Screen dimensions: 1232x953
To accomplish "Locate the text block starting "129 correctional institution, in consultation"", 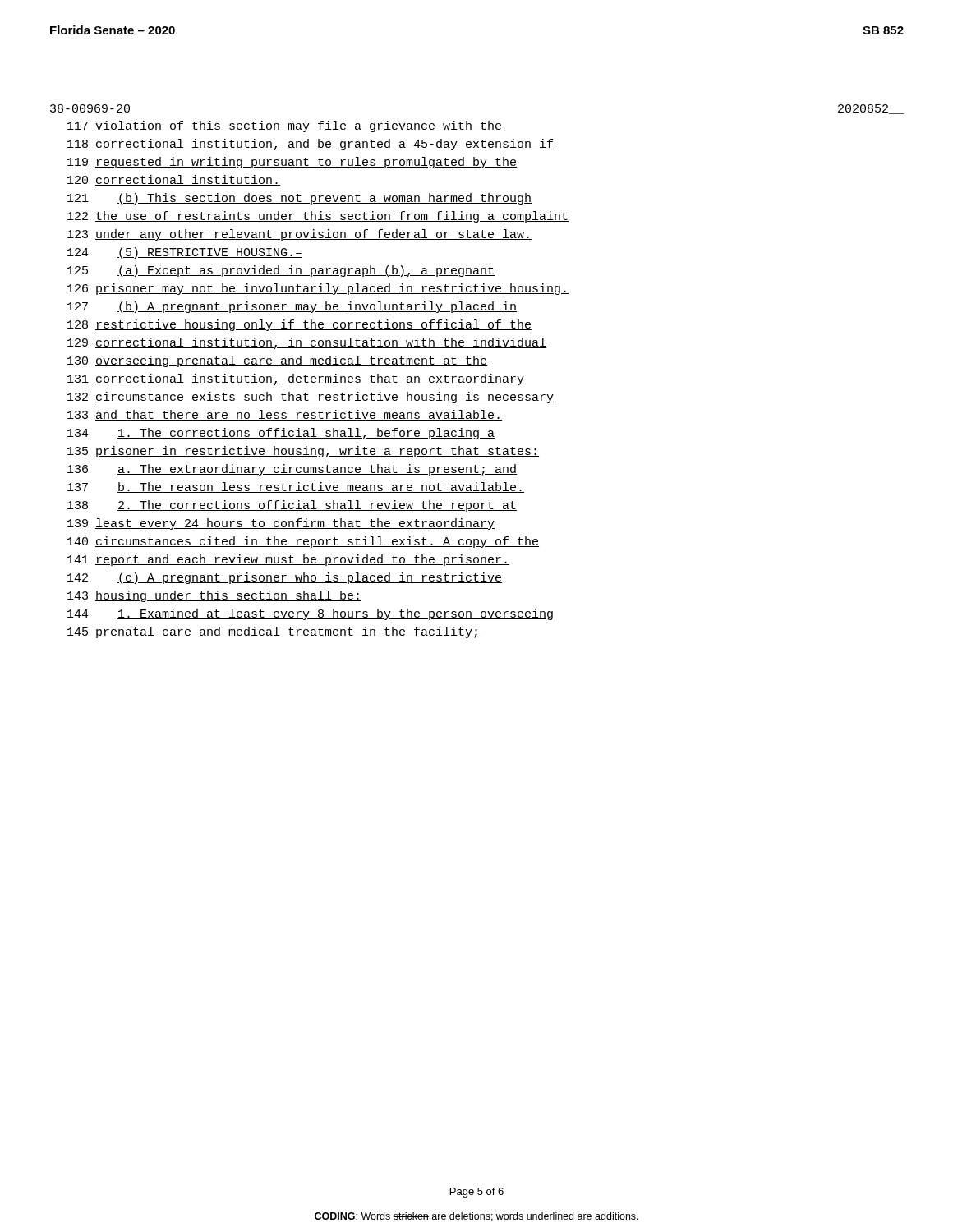I will [476, 344].
